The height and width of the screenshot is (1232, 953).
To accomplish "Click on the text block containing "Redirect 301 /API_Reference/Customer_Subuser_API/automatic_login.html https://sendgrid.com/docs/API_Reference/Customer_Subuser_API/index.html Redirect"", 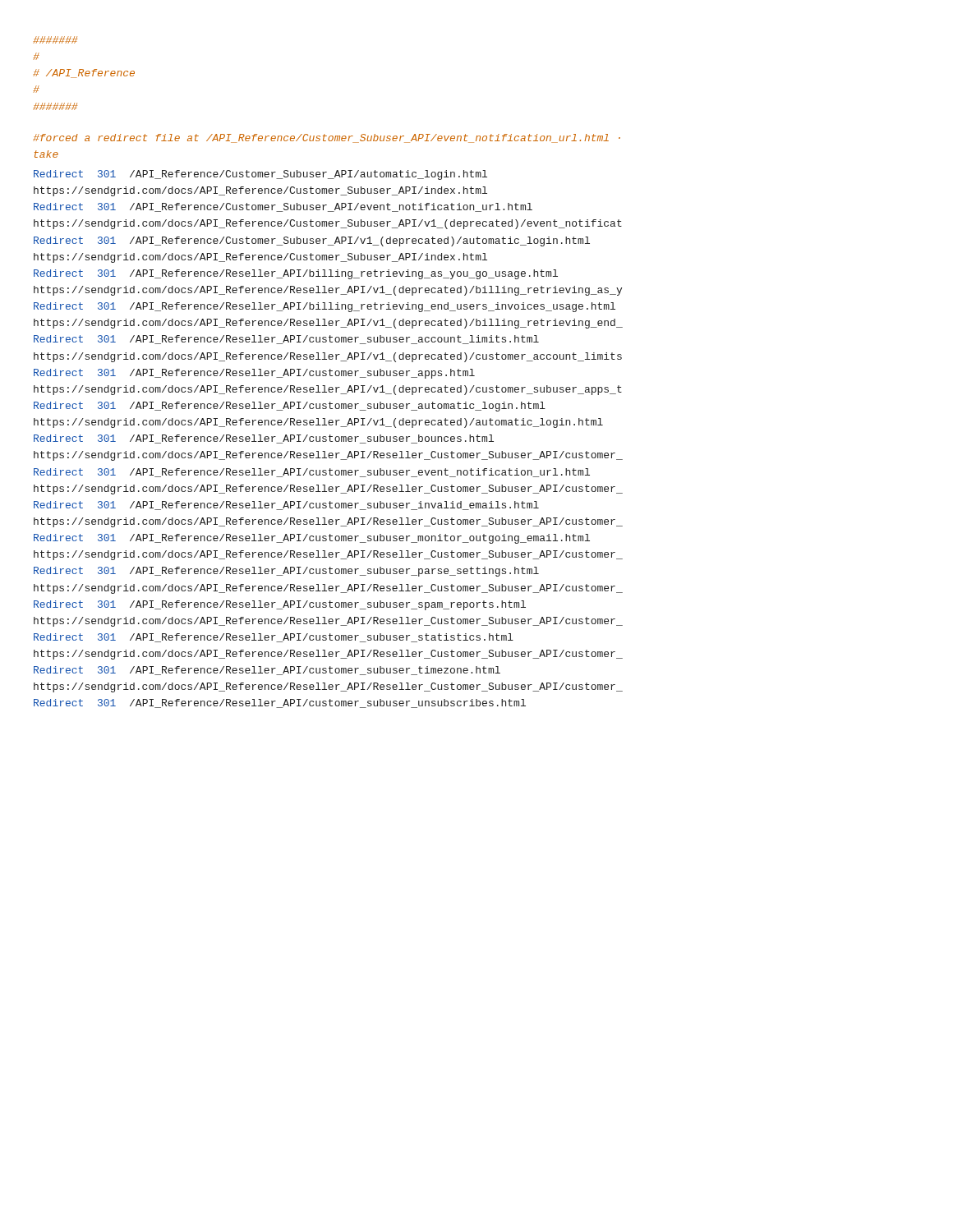I will click(476, 440).
